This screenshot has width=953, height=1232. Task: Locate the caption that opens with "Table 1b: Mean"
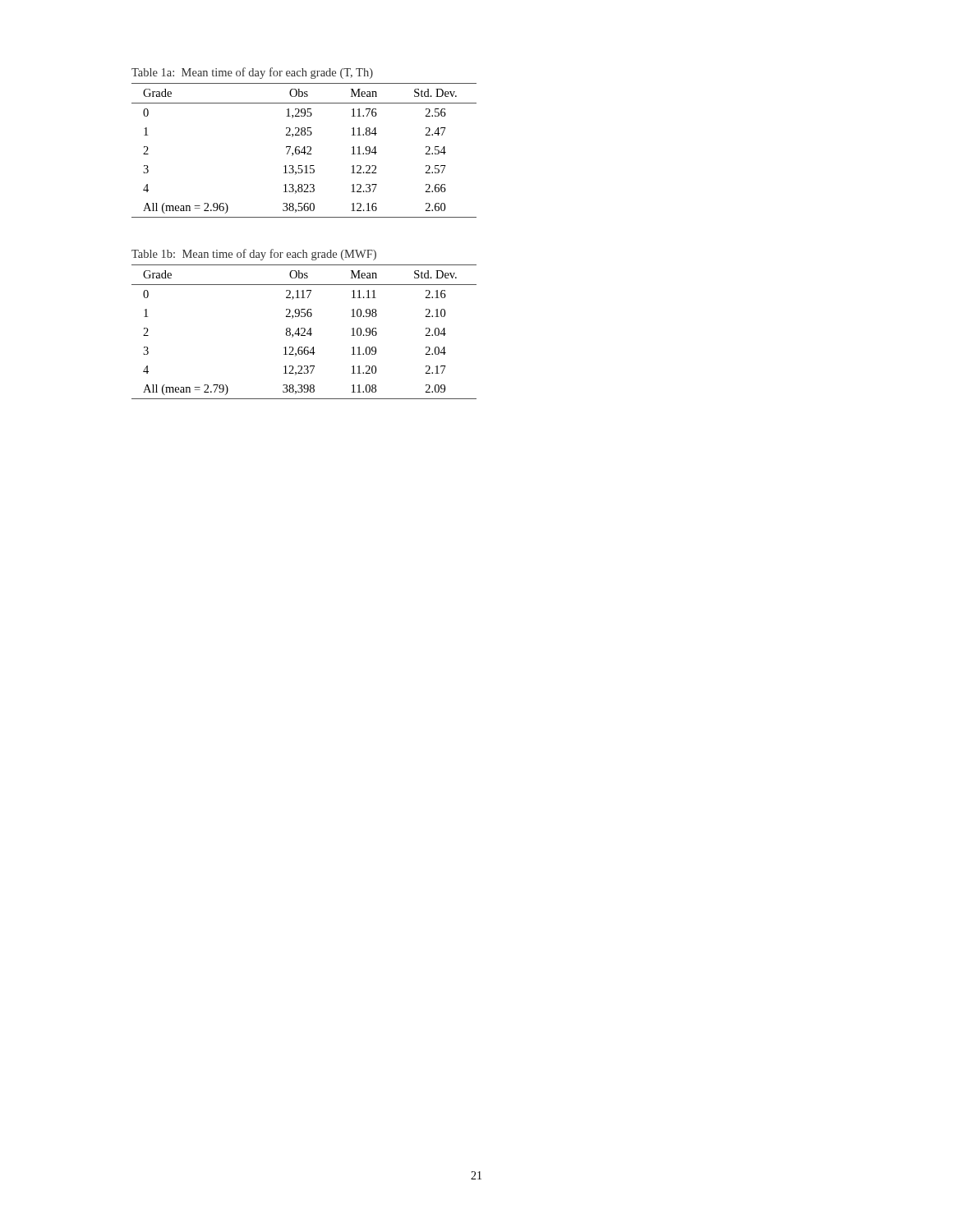pyautogui.click(x=254, y=254)
